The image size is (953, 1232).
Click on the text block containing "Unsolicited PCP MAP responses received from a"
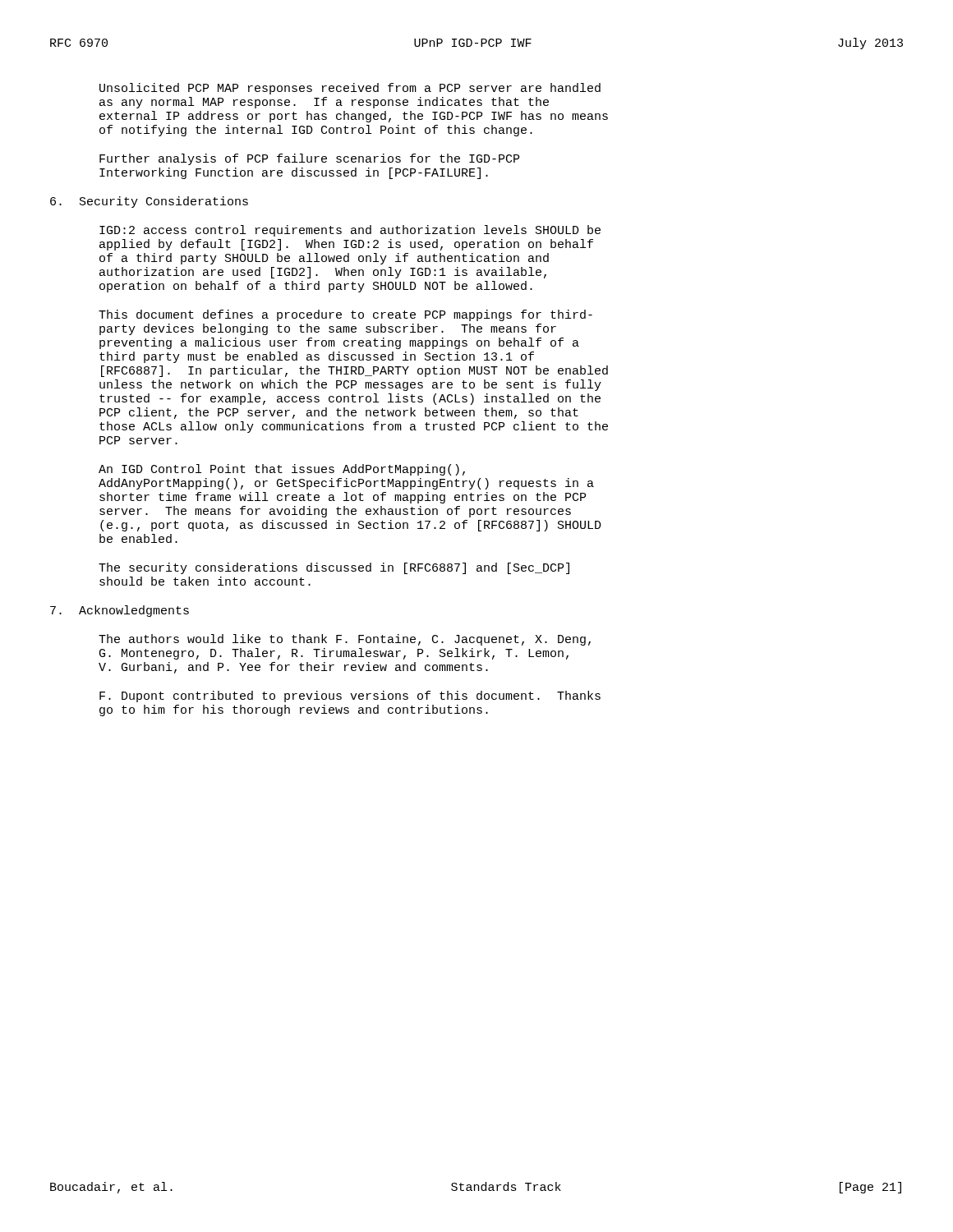tap(354, 110)
